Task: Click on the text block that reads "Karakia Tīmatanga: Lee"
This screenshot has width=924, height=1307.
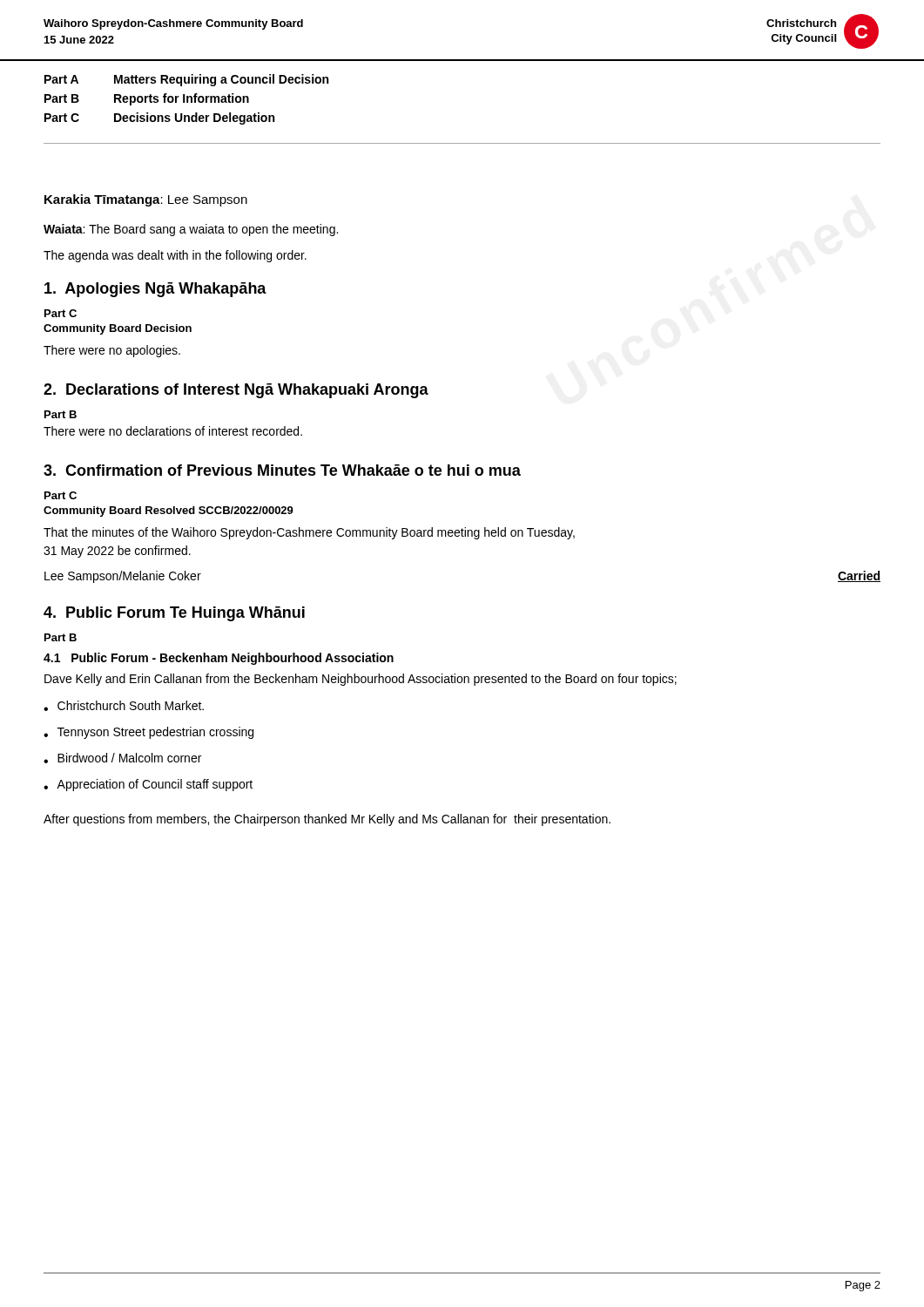Action: click(x=146, y=199)
